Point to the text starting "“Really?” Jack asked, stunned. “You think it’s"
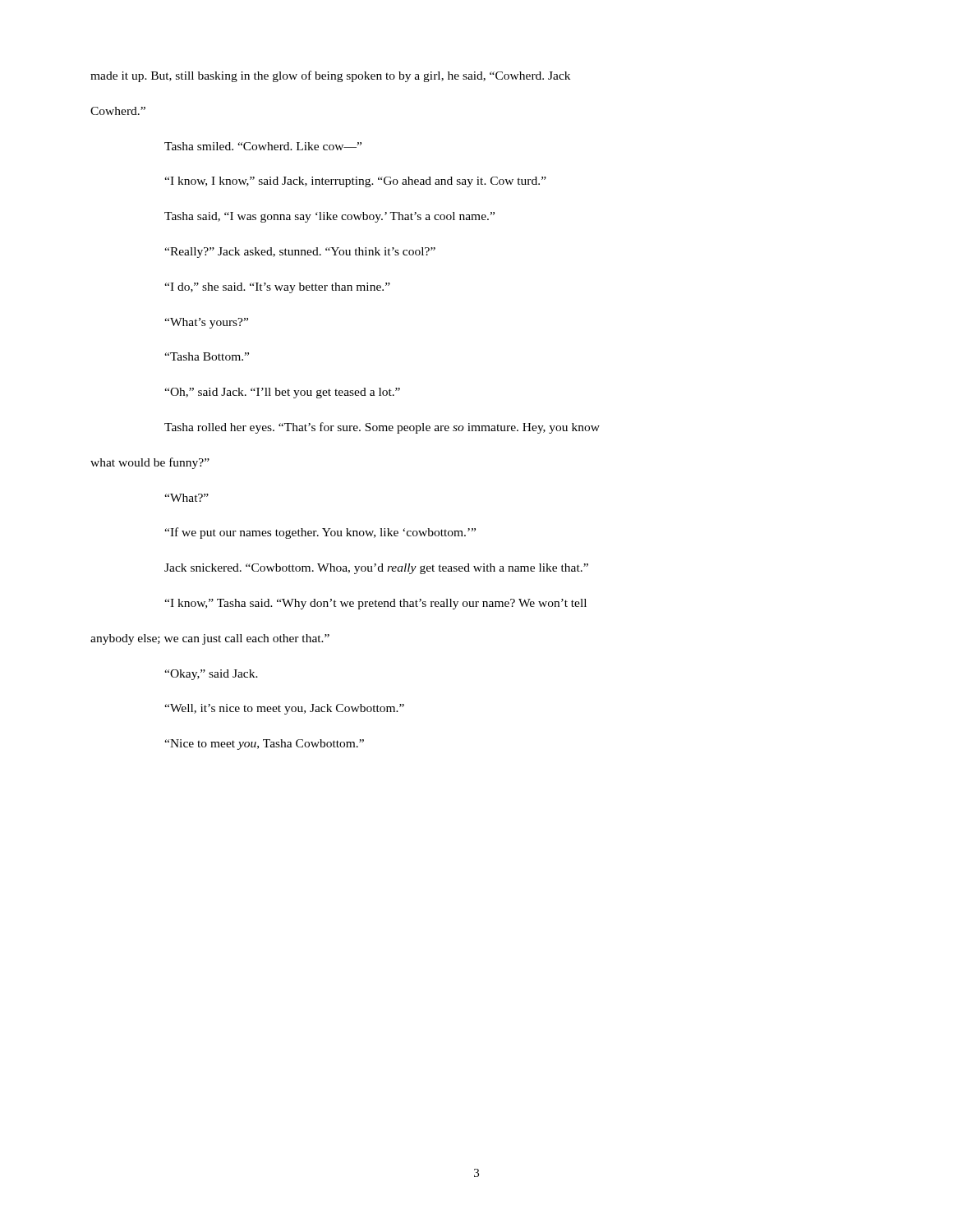This screenshot has height=1232, width=953. tap(300, 253)
